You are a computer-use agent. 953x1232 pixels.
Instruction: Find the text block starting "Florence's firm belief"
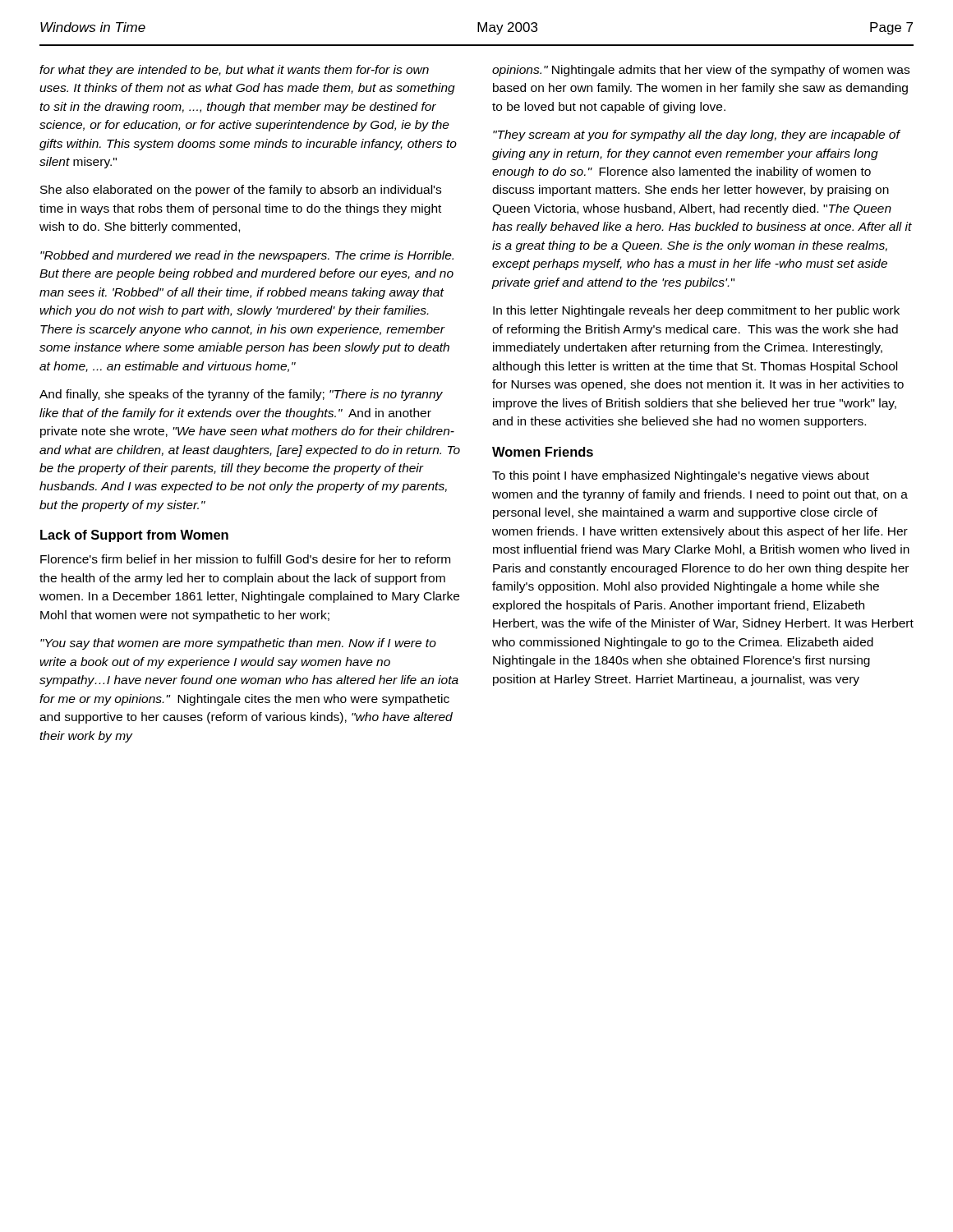pyautogui.click(x=250, y=587)
